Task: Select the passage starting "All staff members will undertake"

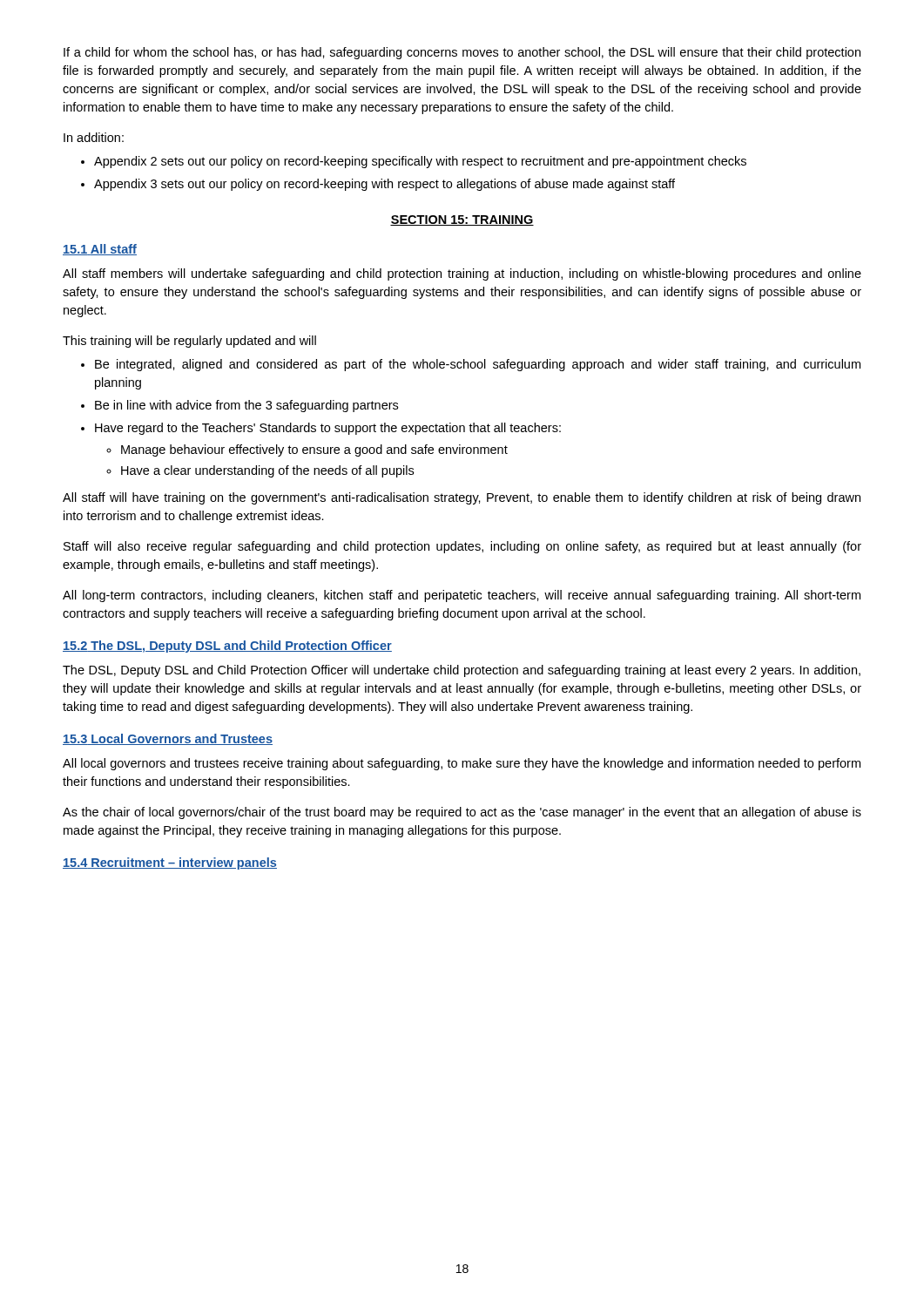Action: (462, 292)
